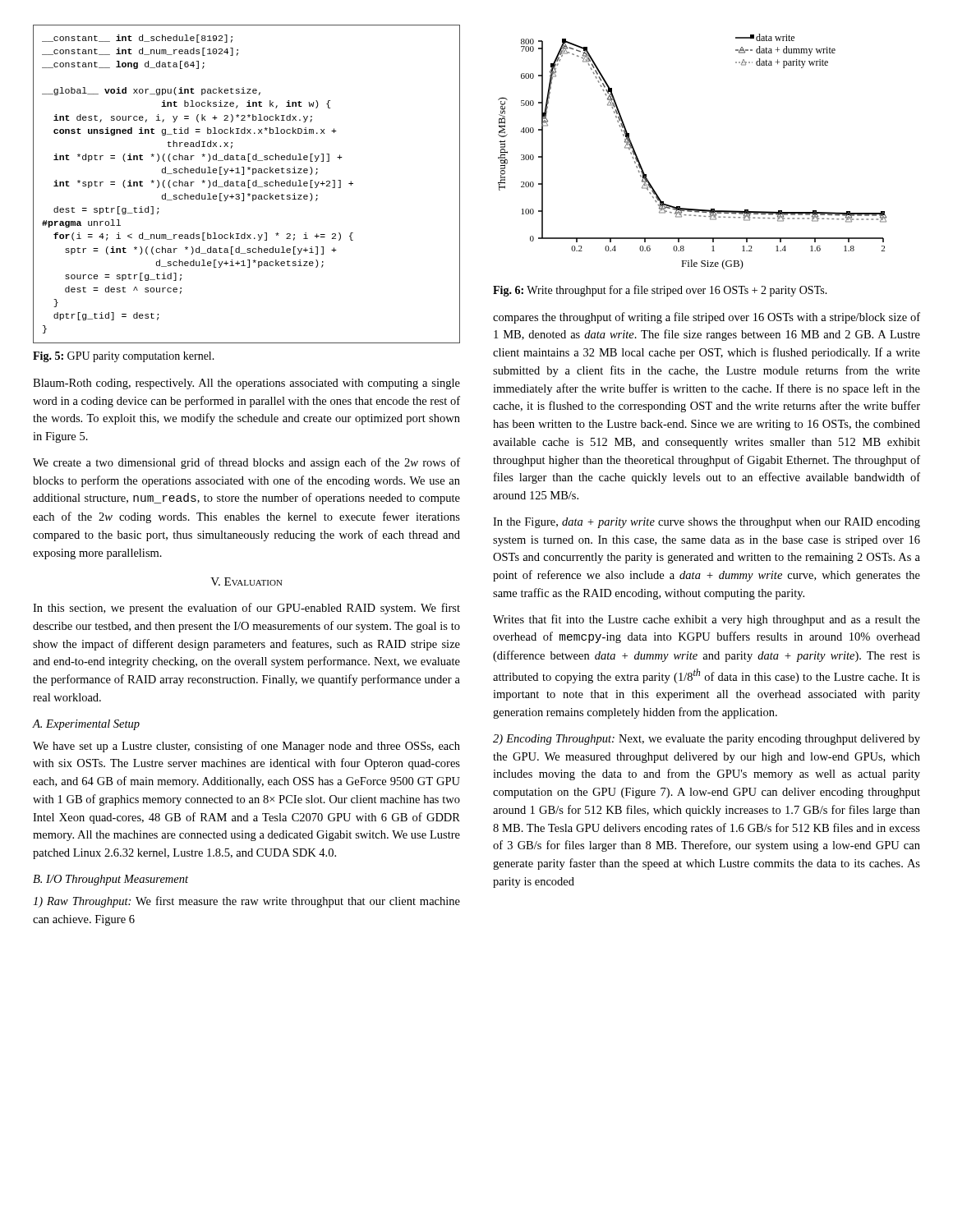This screenshot has width=953, height=1232.
Task: Find "A. Experimental Setup" on this page
Action: pos(86,723)
